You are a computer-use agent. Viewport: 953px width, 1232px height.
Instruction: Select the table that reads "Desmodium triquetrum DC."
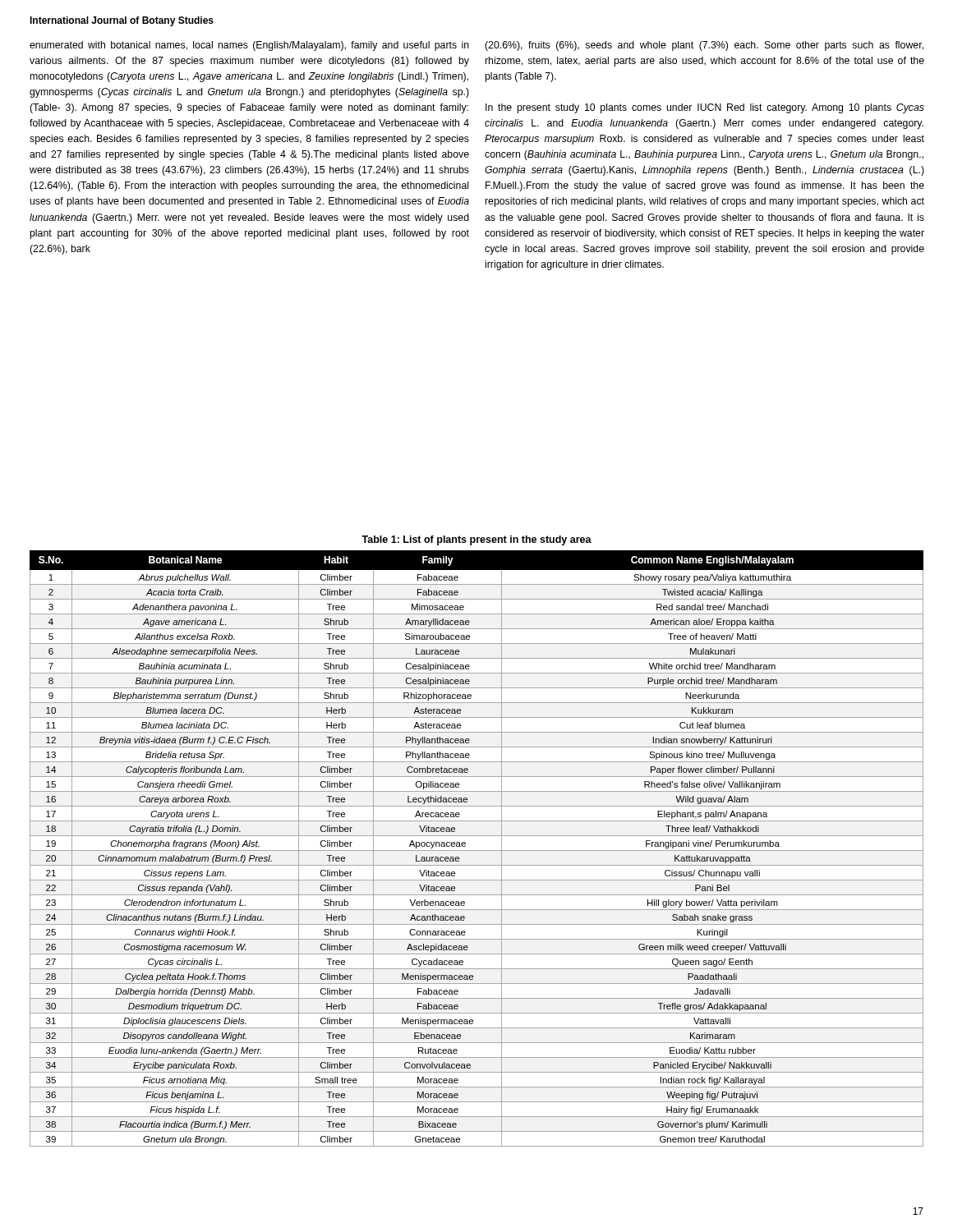(476, 848)
